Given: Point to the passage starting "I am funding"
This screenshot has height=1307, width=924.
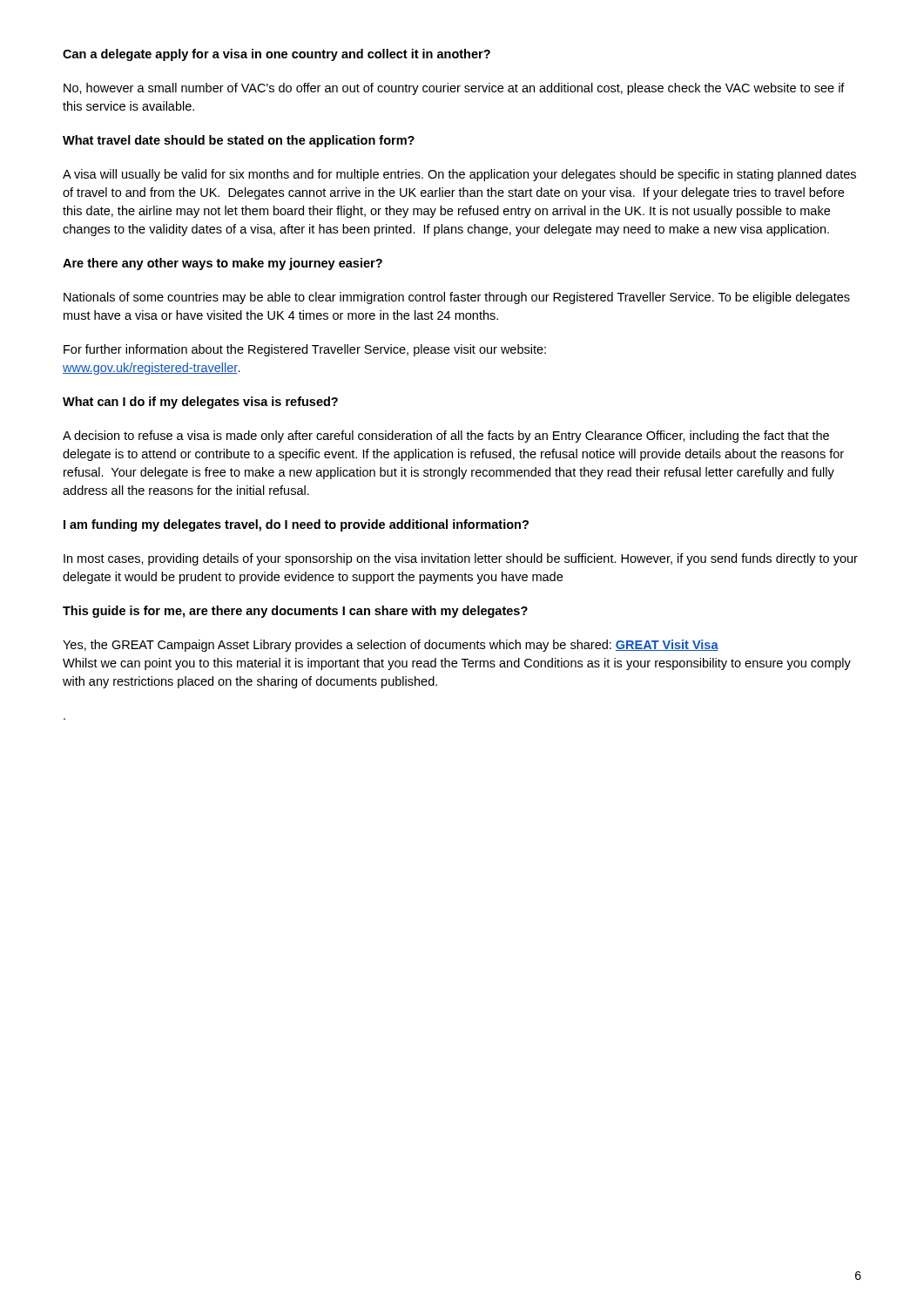Looking at the screenshot, I should pyautogui.click(x=462, y=525).
